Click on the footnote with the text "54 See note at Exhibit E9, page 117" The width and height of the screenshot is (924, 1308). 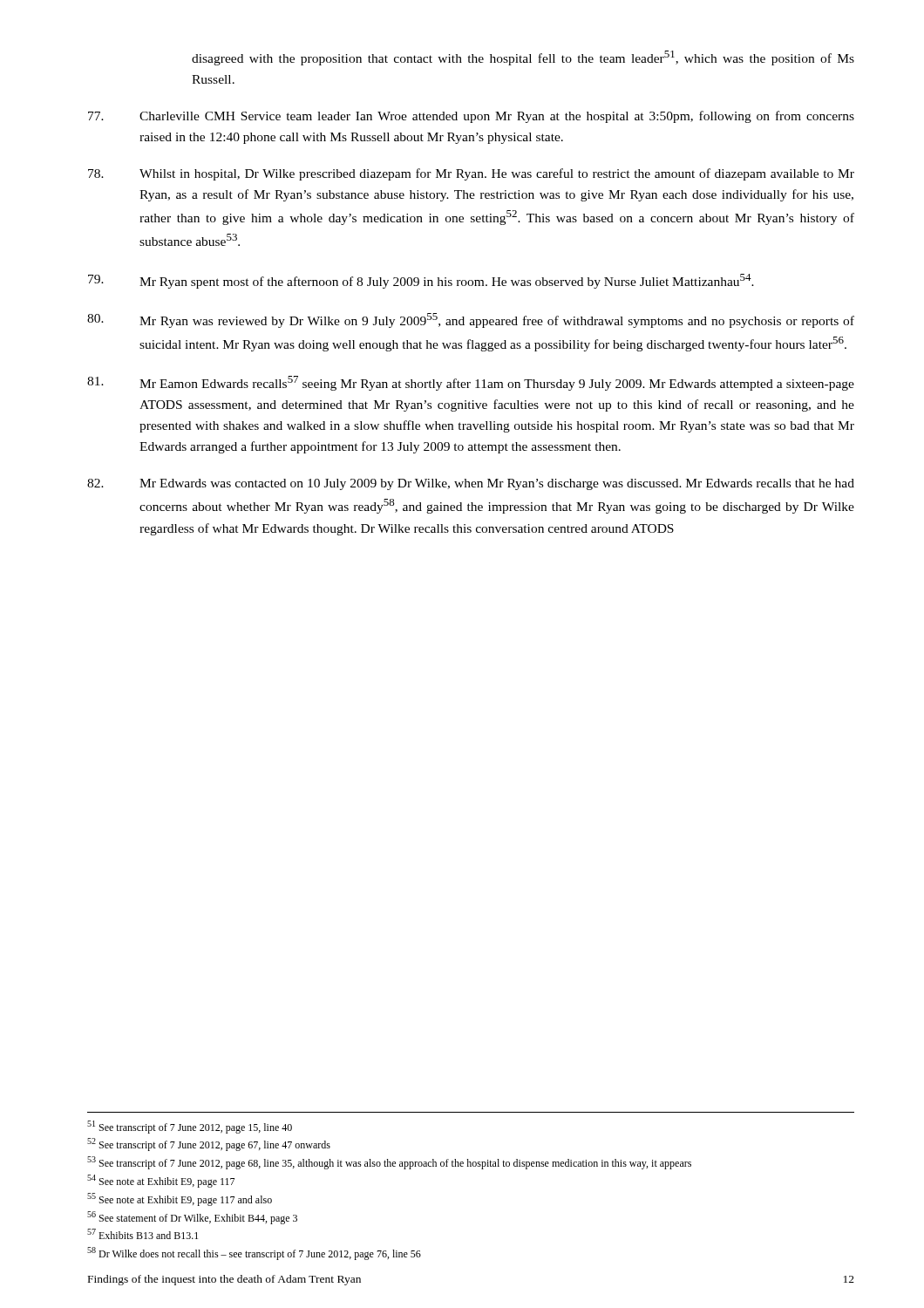pos(161,1180)
